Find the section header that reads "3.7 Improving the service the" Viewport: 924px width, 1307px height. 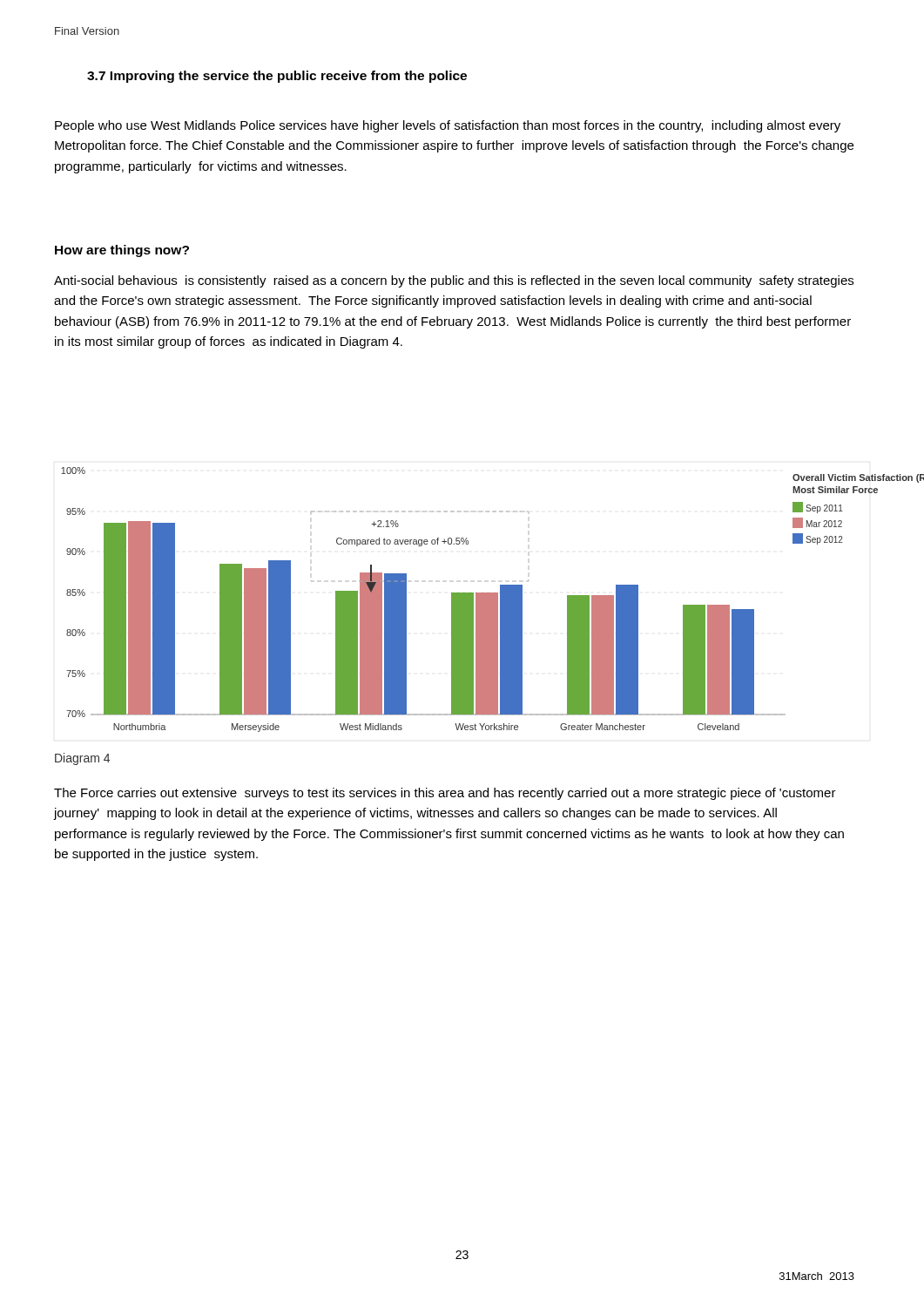click(277, 75)
